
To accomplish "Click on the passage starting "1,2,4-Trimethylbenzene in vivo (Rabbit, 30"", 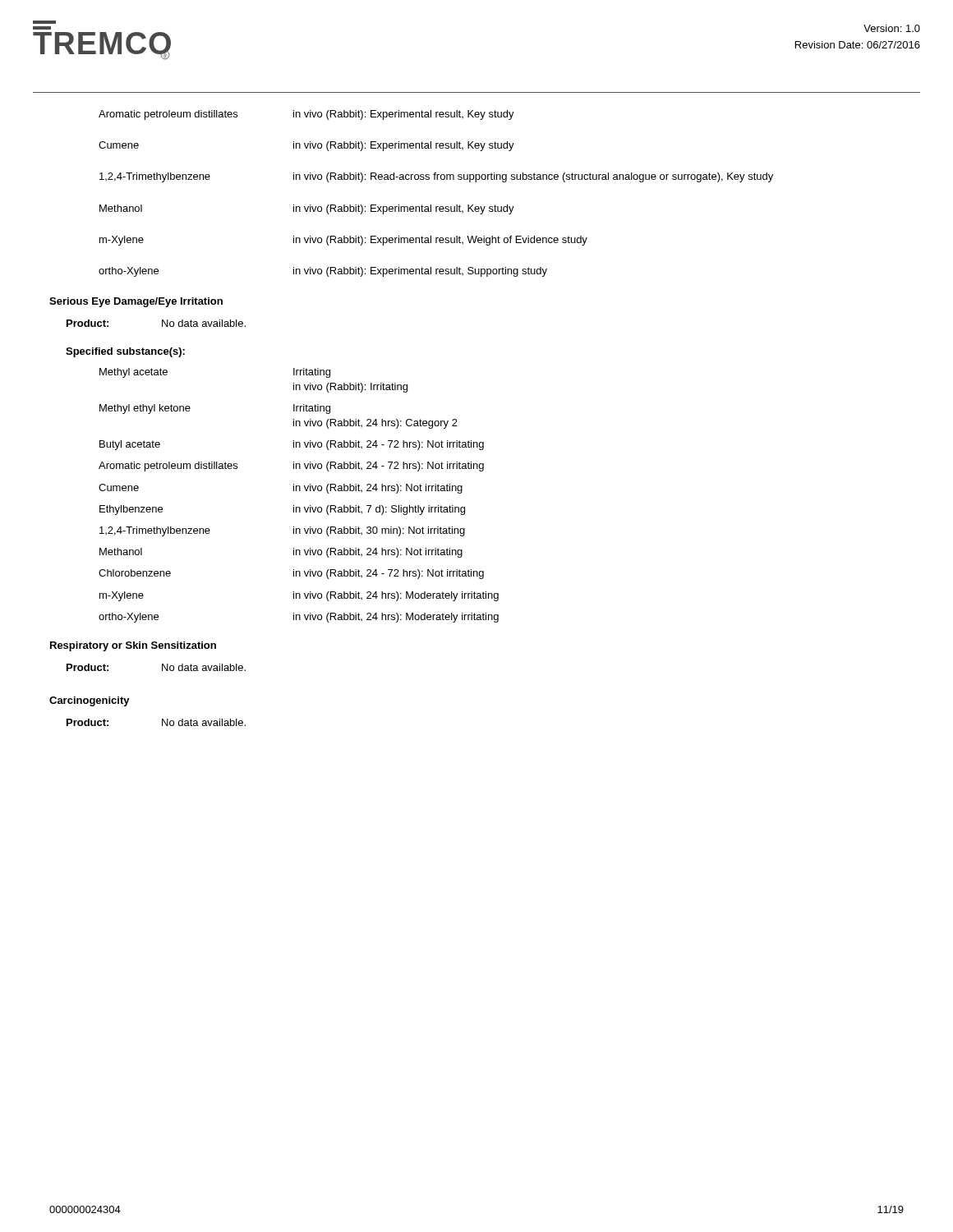I will (x=476, y=531).
